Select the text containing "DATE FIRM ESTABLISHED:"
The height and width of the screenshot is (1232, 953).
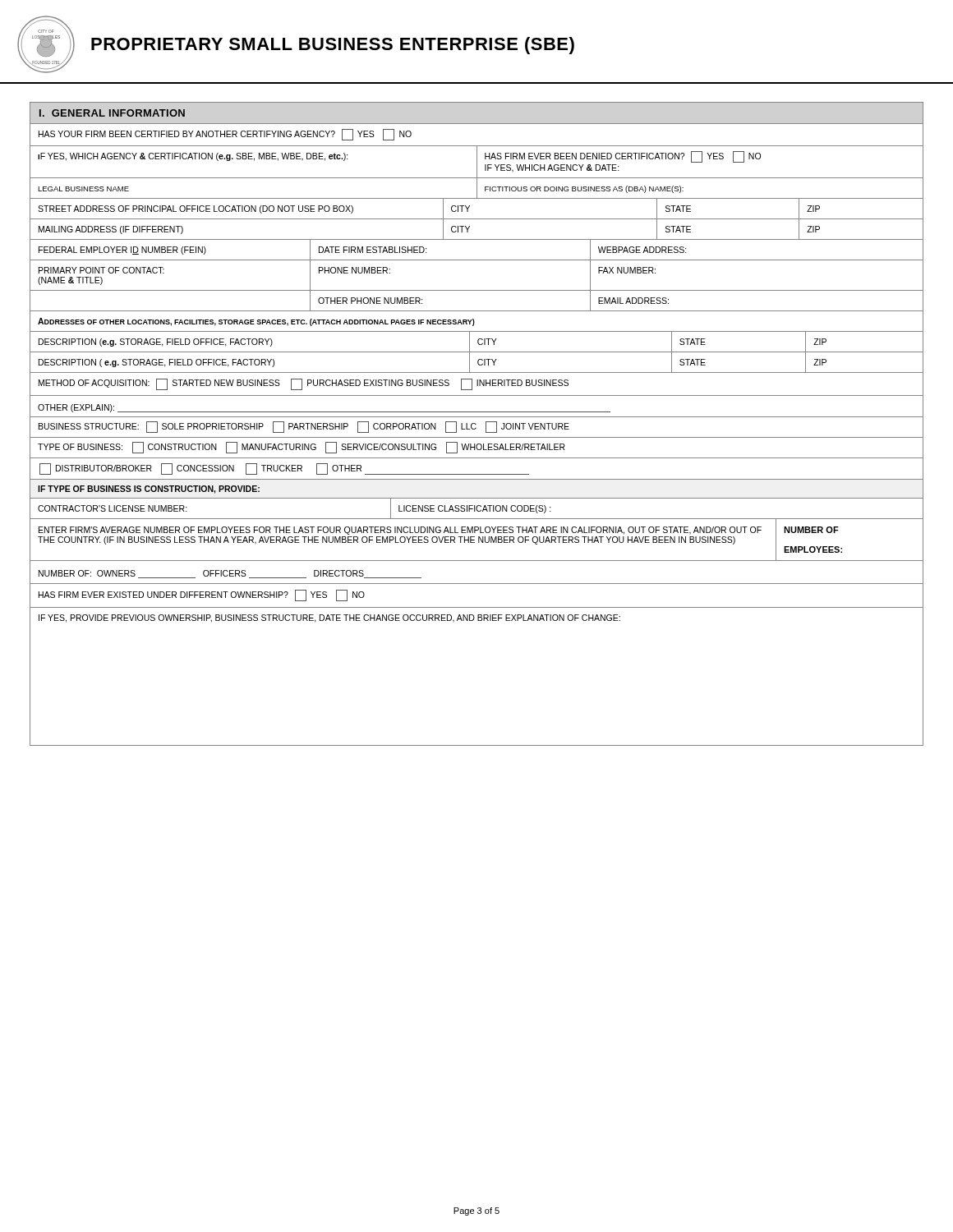373,250
